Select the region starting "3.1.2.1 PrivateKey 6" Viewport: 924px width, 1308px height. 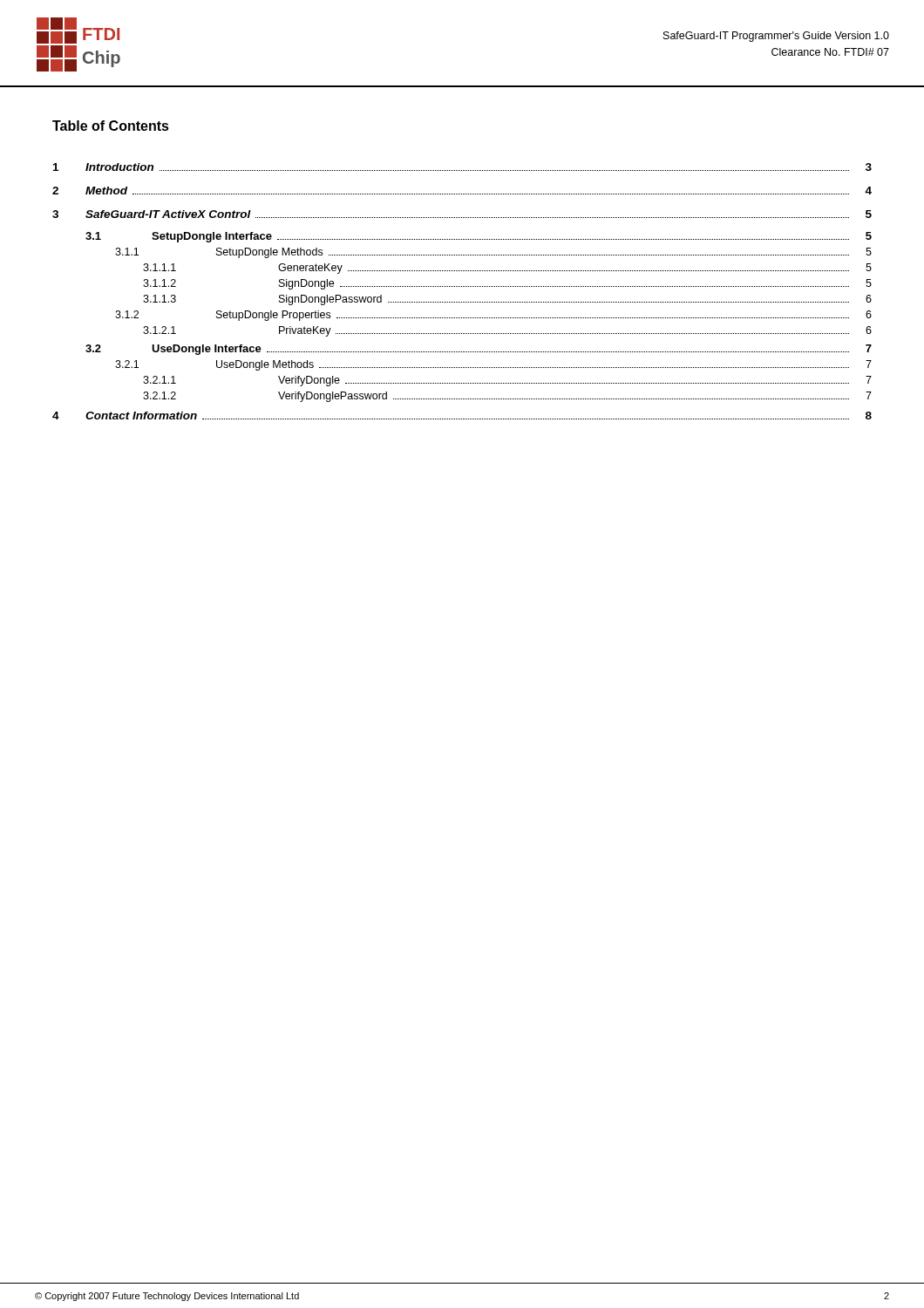[x=462, y=331]
